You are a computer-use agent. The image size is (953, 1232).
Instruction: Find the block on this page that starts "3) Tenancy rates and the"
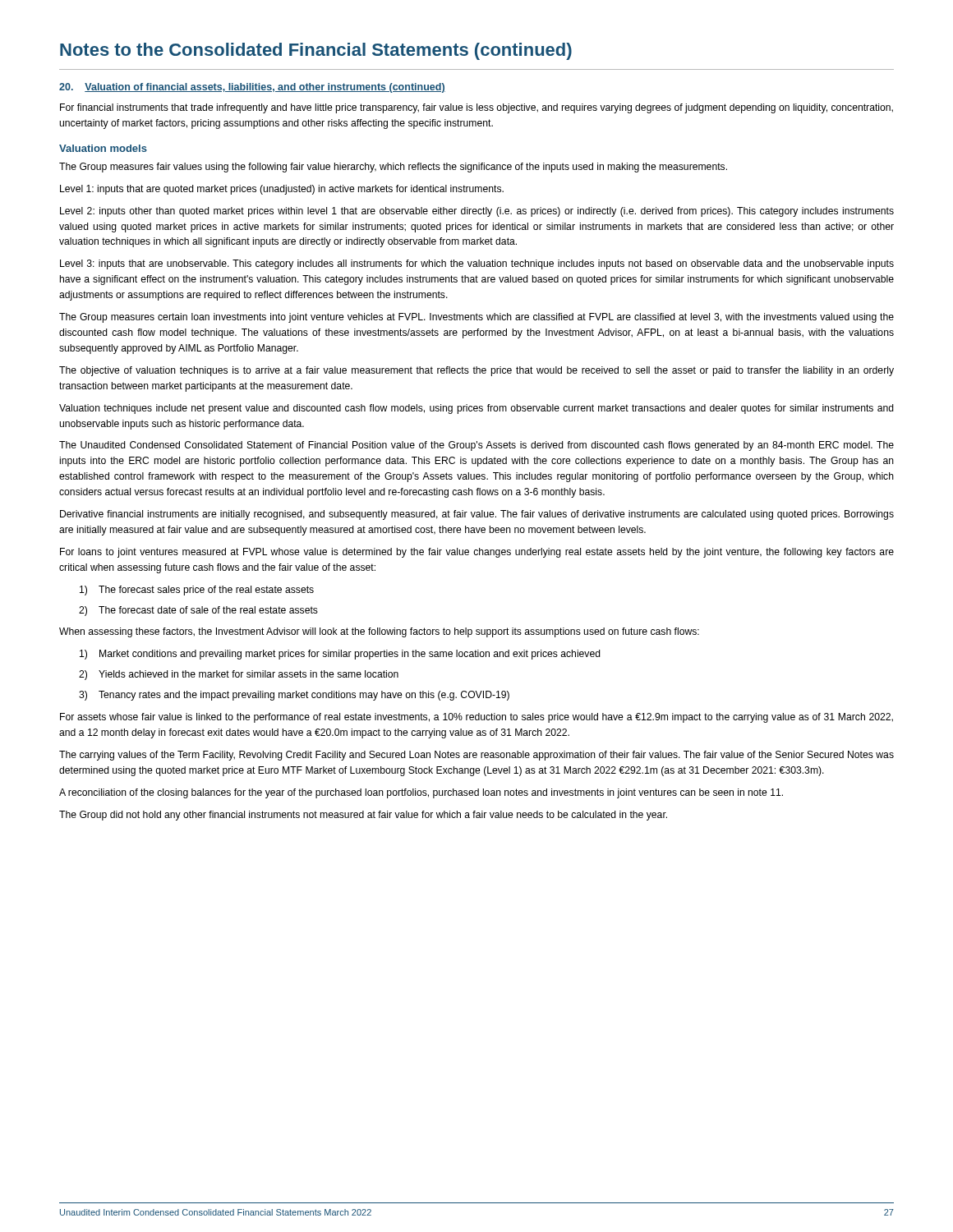tap(294, 695)
